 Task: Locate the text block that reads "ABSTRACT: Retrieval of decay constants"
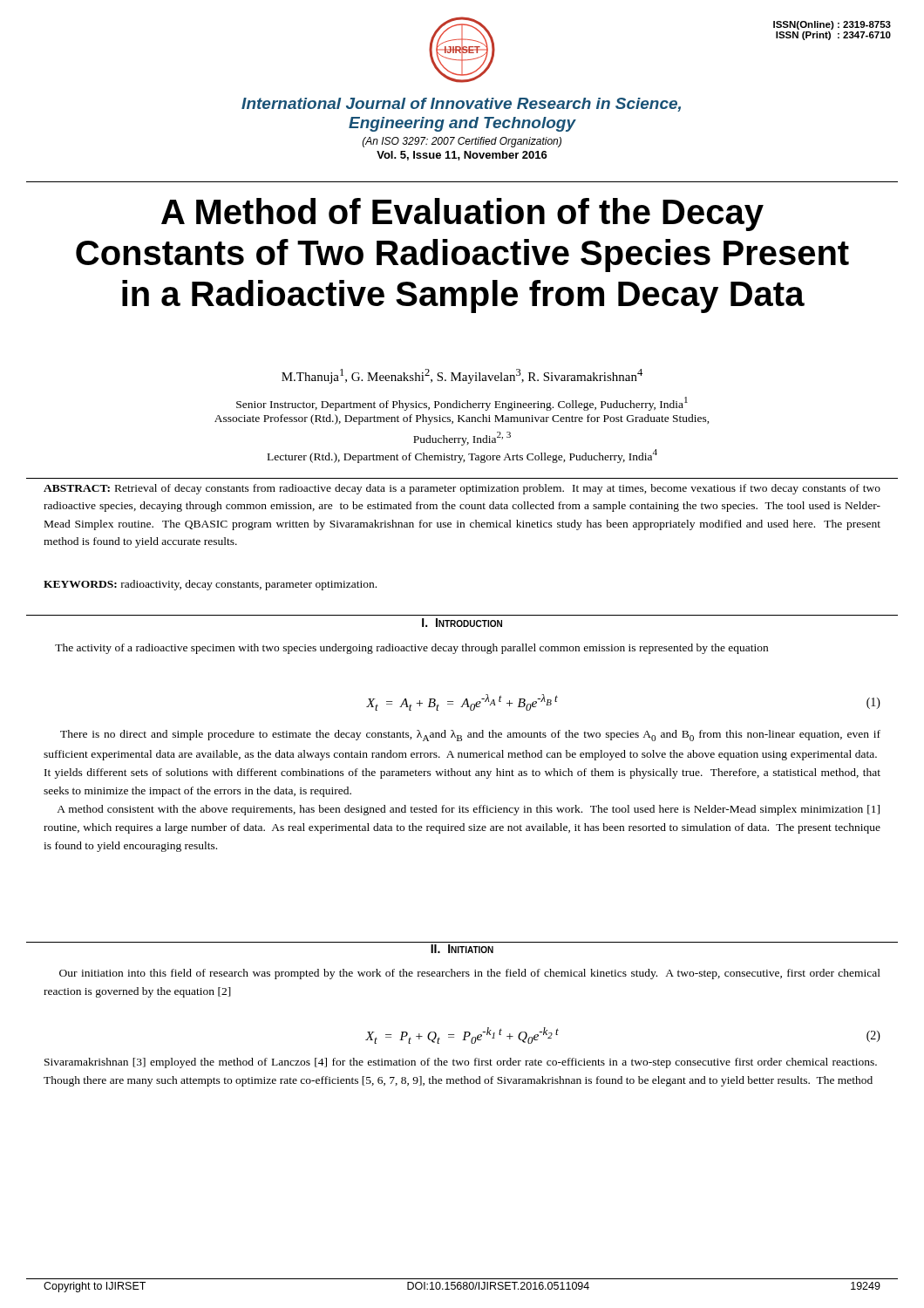click(462, 514)
